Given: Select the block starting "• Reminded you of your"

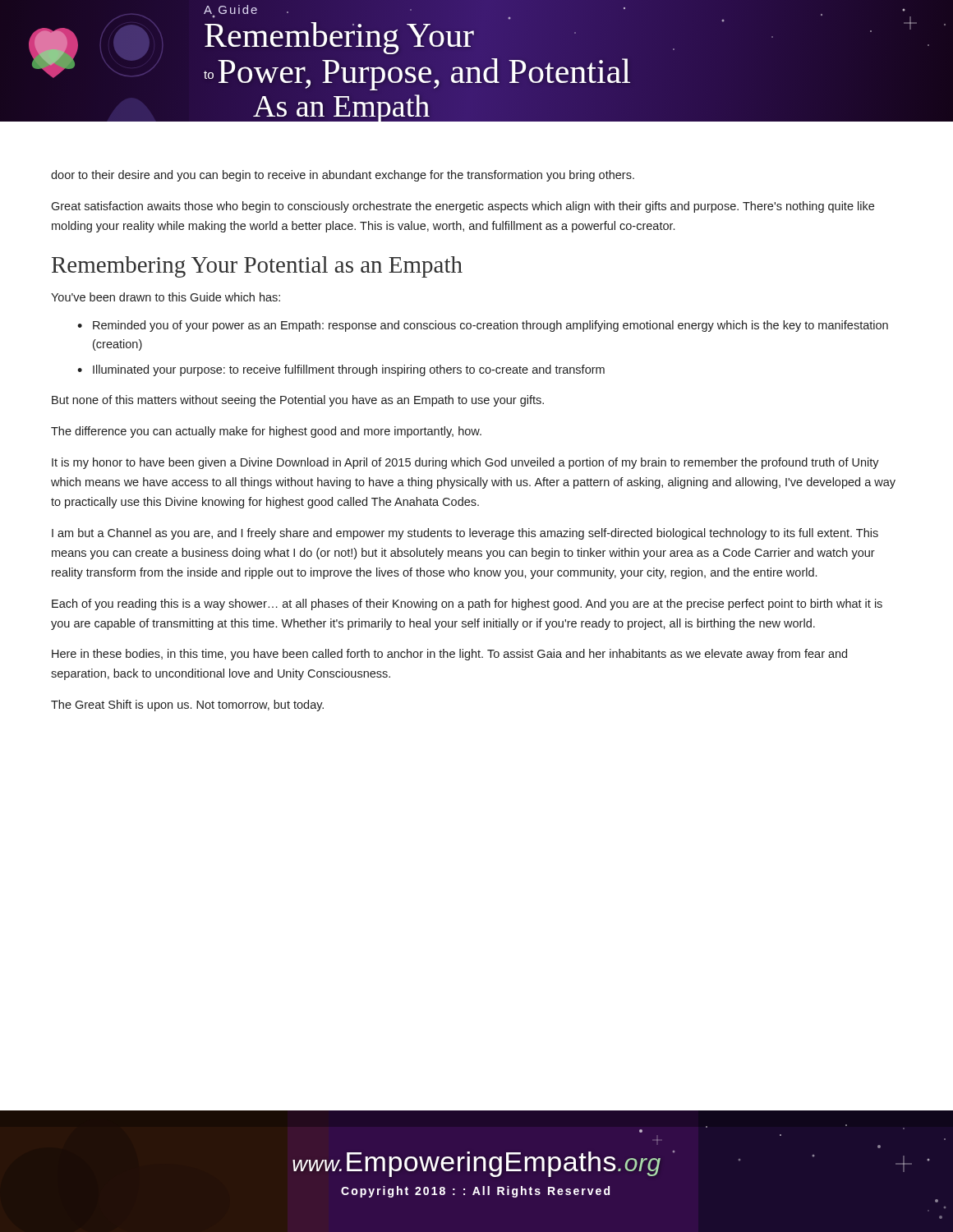Looking at the screenshot, I should coord(490,334).
